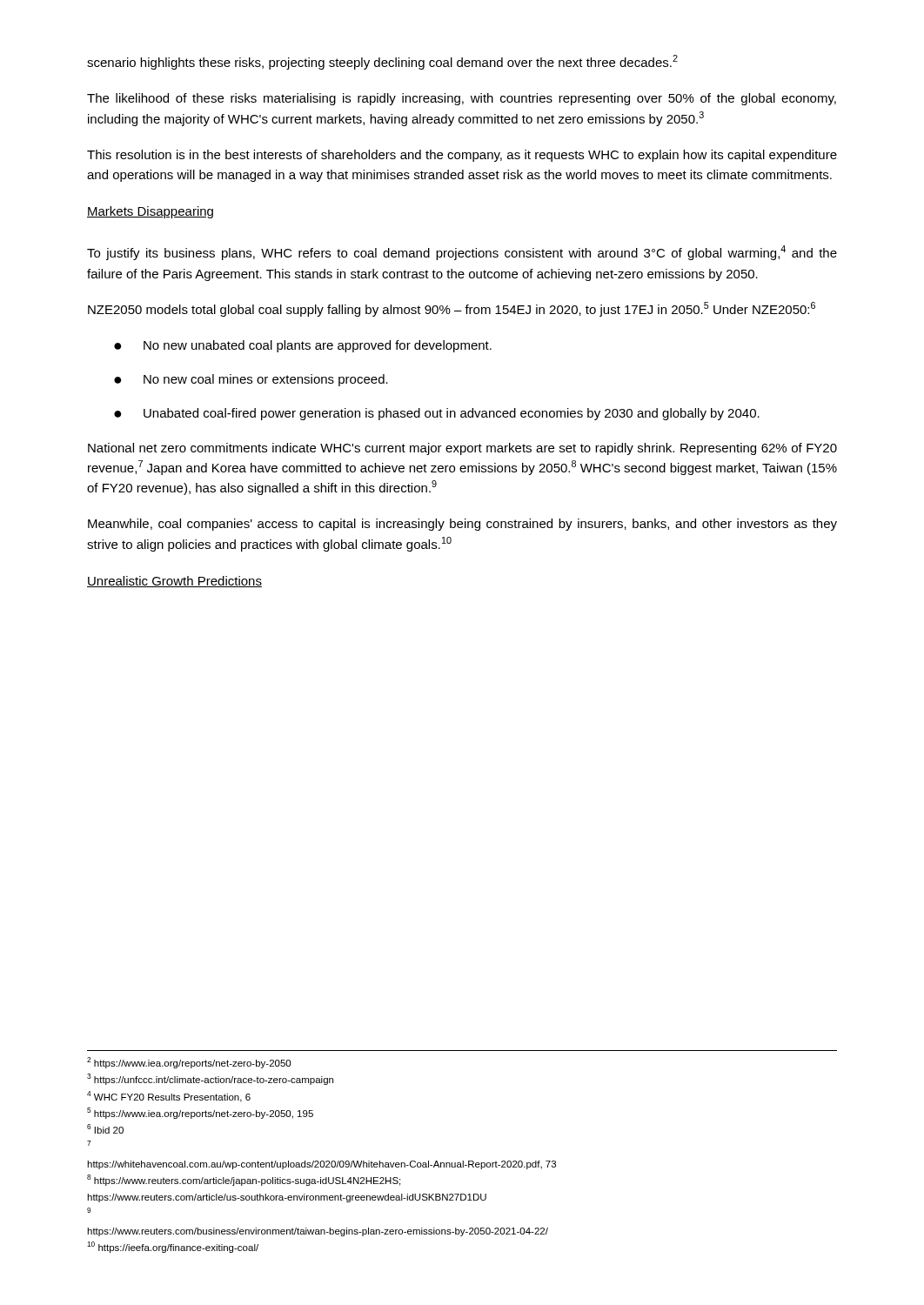This screenshot has height=1305, width=924.
Task: Select the text block that reads "Meanwhile, coal companies' access to capital is increasingly"
Action: (462, 534)
